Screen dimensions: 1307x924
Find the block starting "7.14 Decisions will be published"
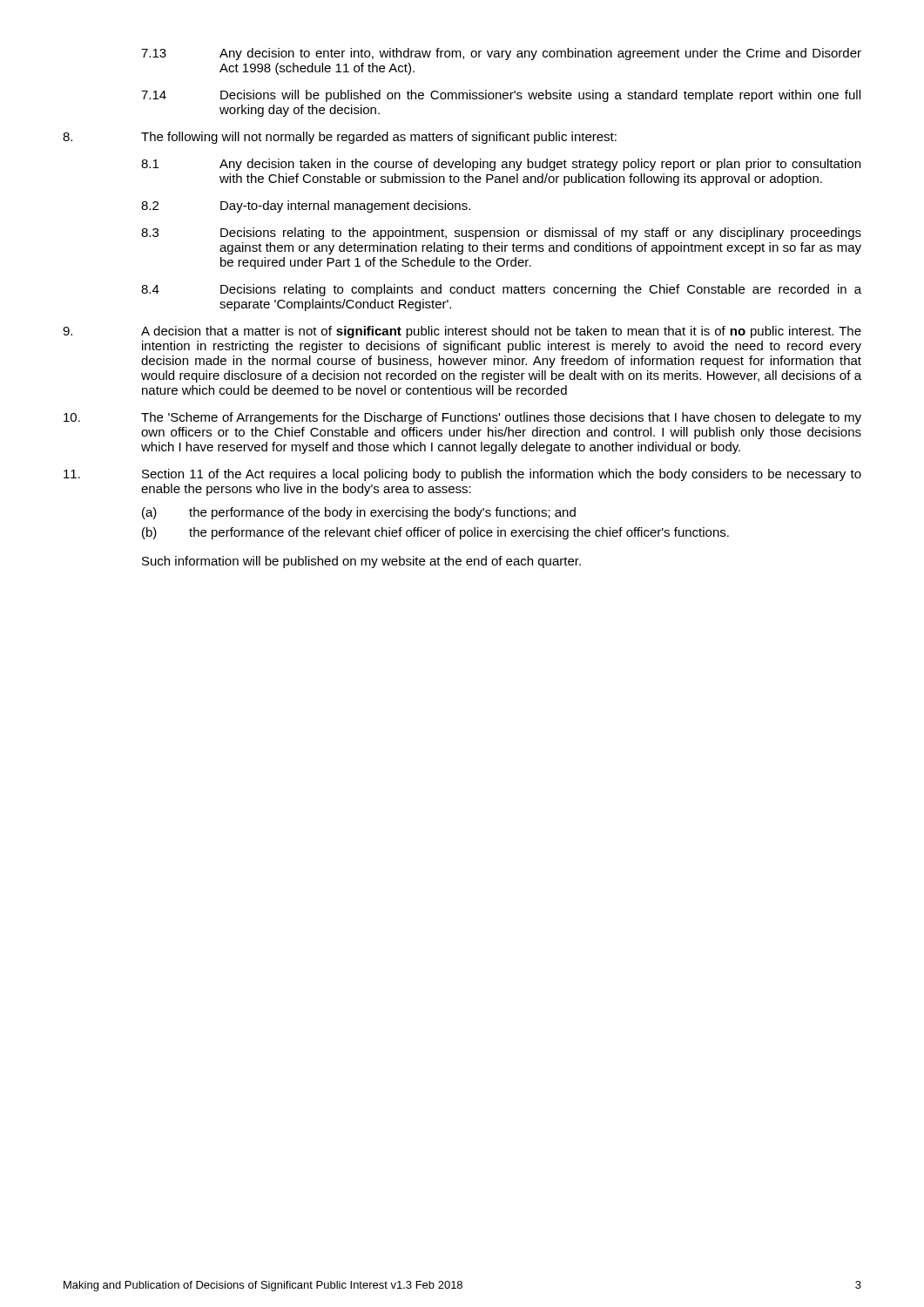pos(462,102)
